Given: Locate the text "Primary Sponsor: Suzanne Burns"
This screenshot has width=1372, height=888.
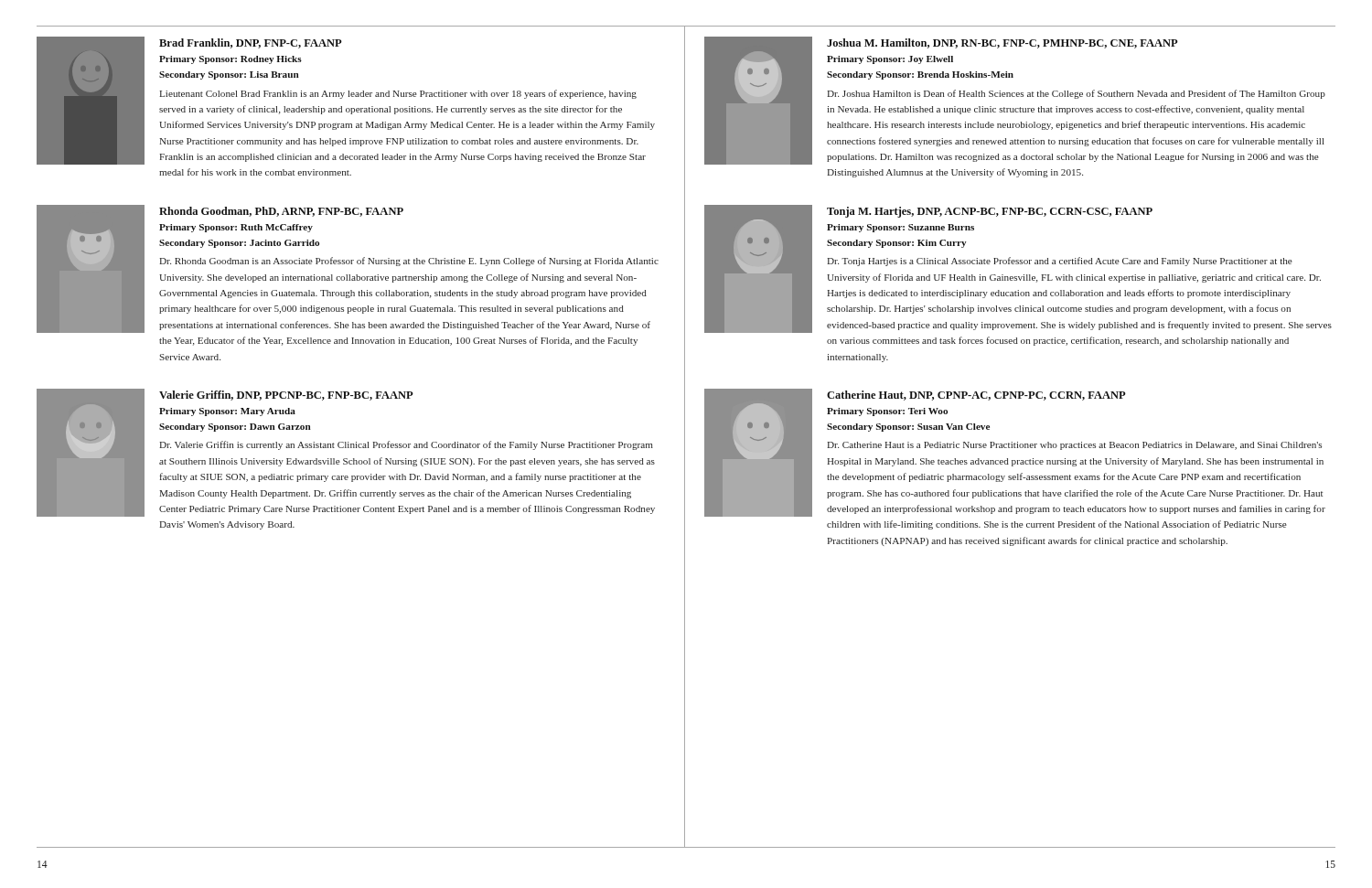Looking at the screenshot, I should coord(901,227).
